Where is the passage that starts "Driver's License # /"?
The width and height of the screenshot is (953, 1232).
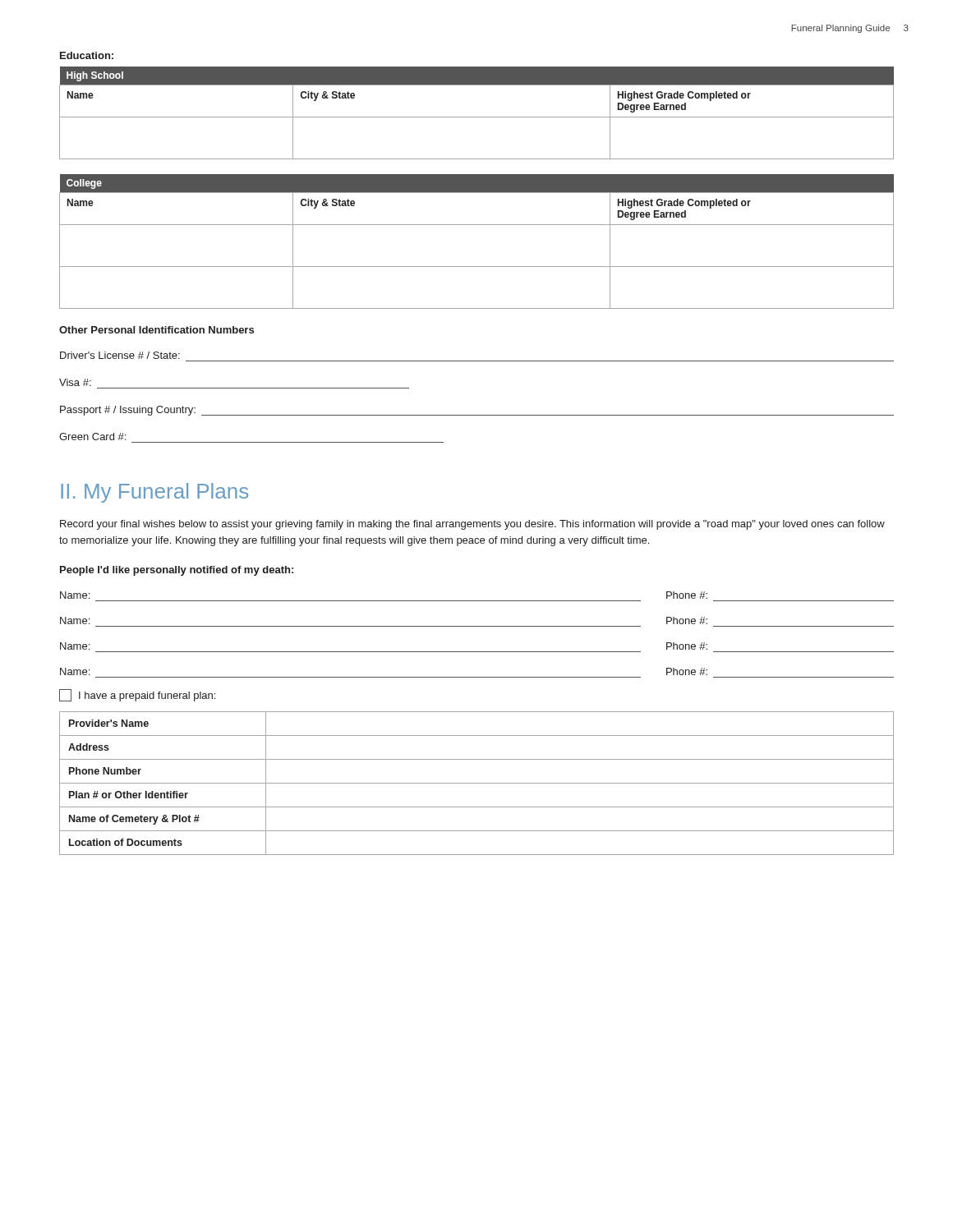tap(476, 354)
